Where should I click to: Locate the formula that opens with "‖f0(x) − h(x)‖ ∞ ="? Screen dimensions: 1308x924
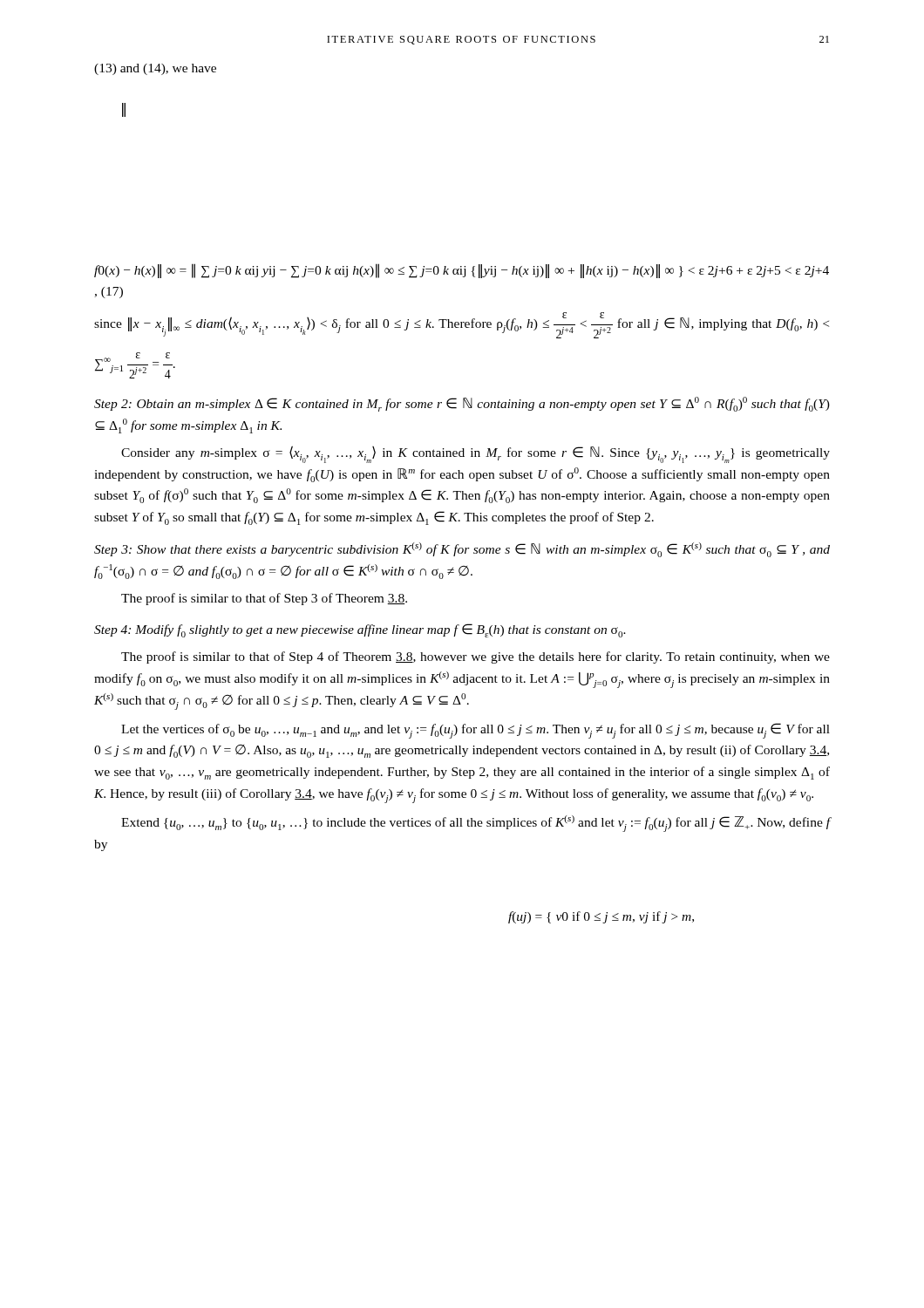coord(124,110)
